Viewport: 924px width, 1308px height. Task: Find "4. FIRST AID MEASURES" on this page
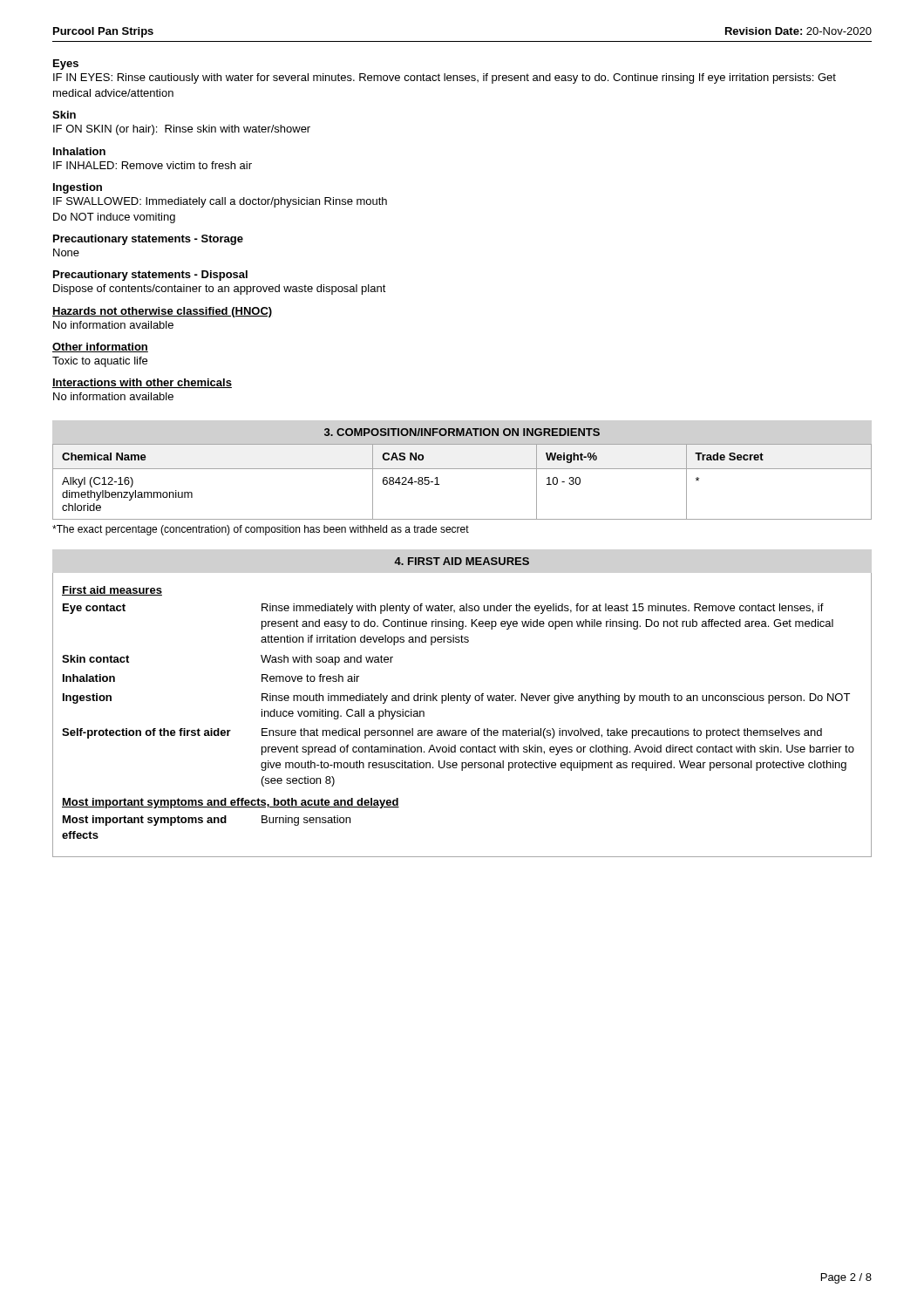click(x=462, y=561)
